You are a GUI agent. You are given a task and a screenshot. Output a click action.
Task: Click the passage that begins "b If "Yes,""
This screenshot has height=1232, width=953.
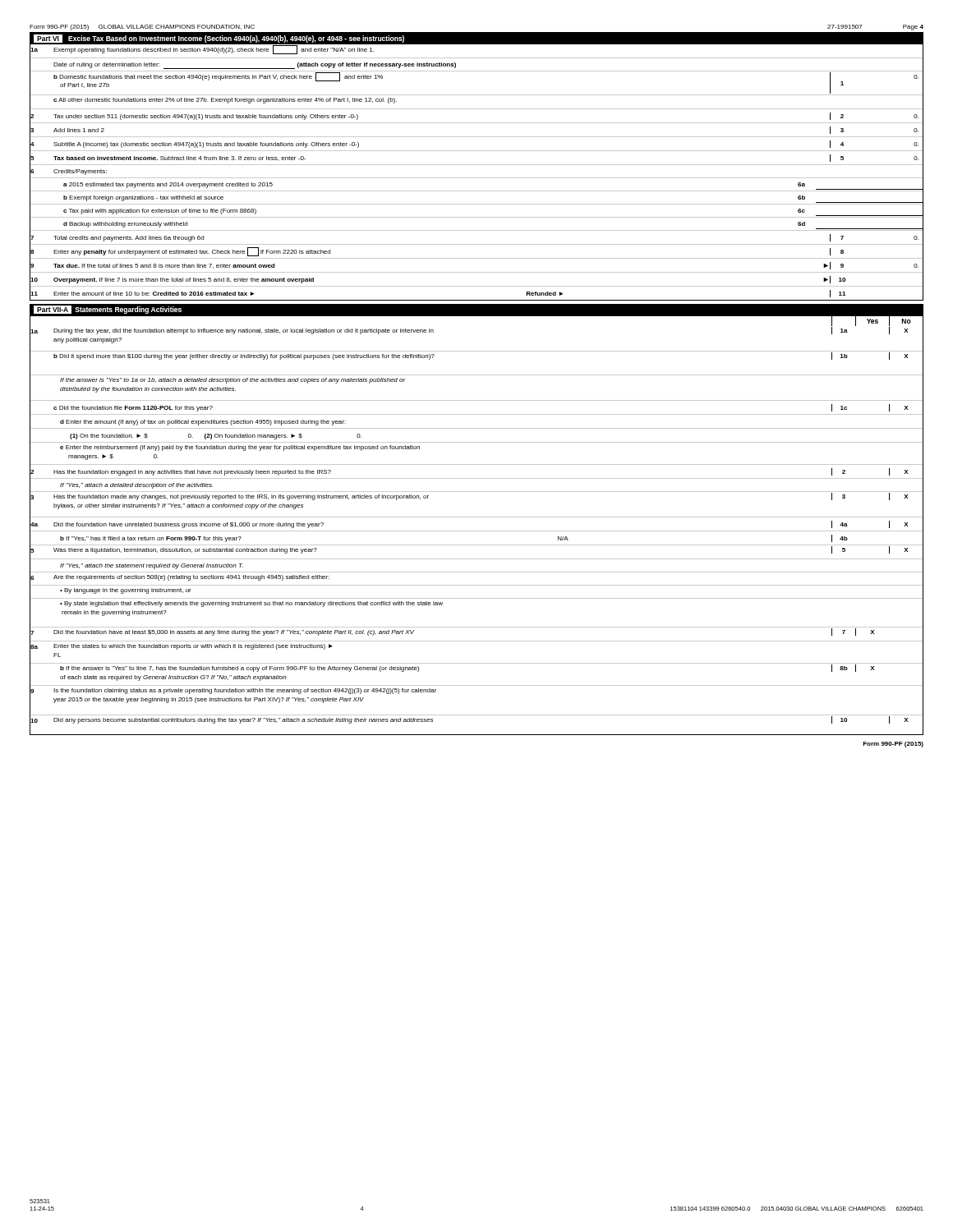pyautogui.click(x=454, y=538)
